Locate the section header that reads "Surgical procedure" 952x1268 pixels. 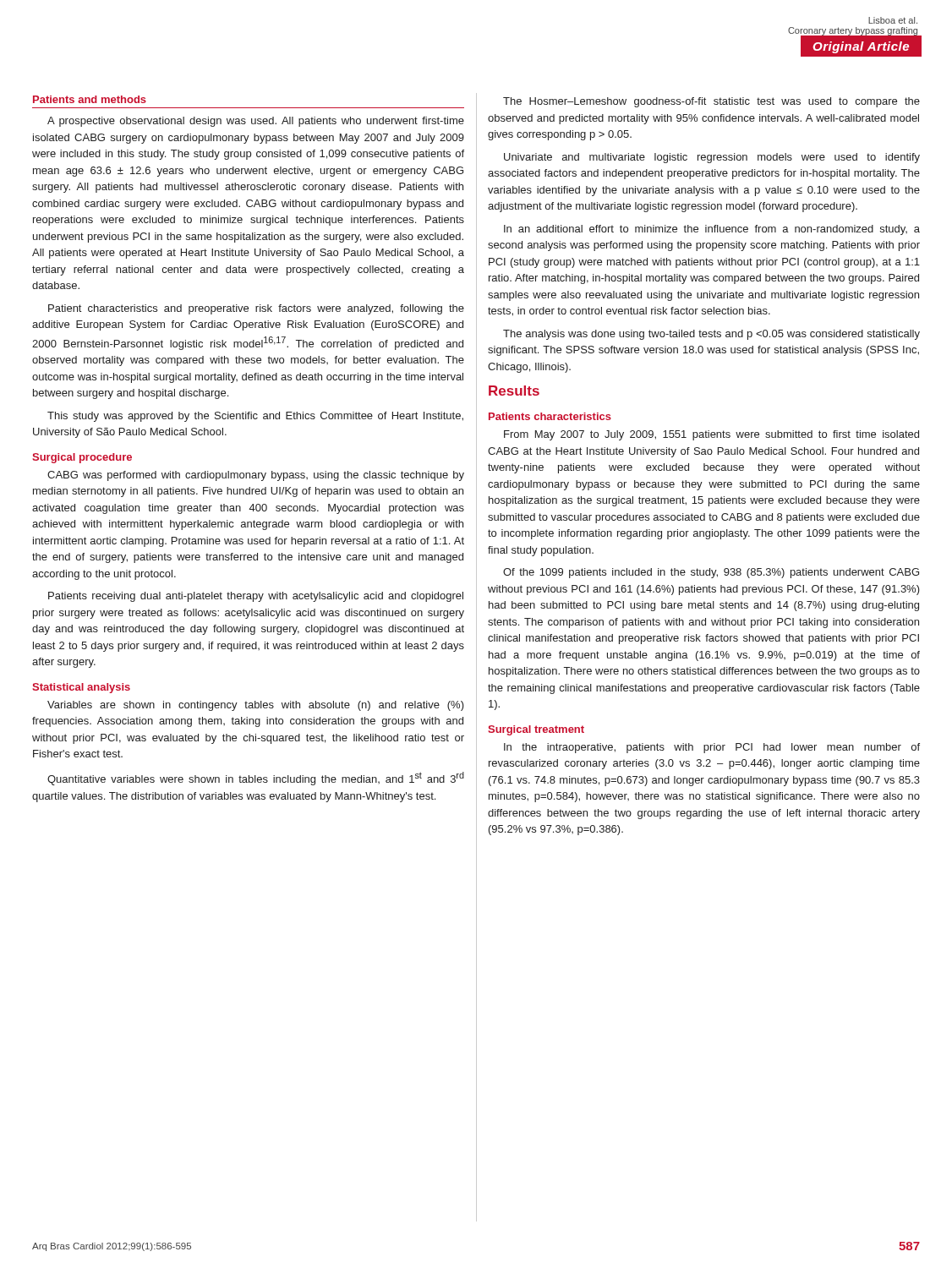point(82,457)
